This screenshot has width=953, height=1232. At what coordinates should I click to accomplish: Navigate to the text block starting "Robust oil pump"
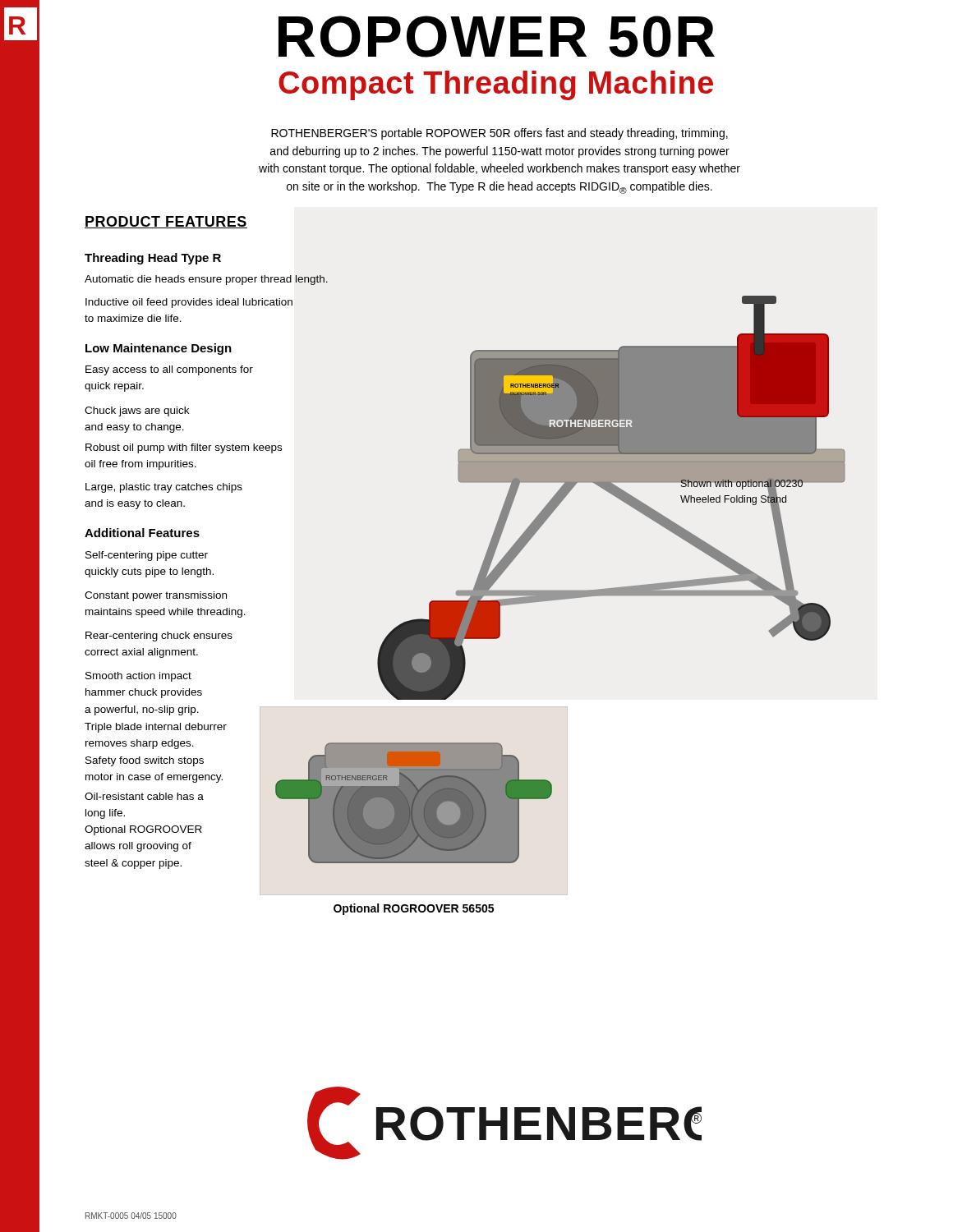point(184,456)
